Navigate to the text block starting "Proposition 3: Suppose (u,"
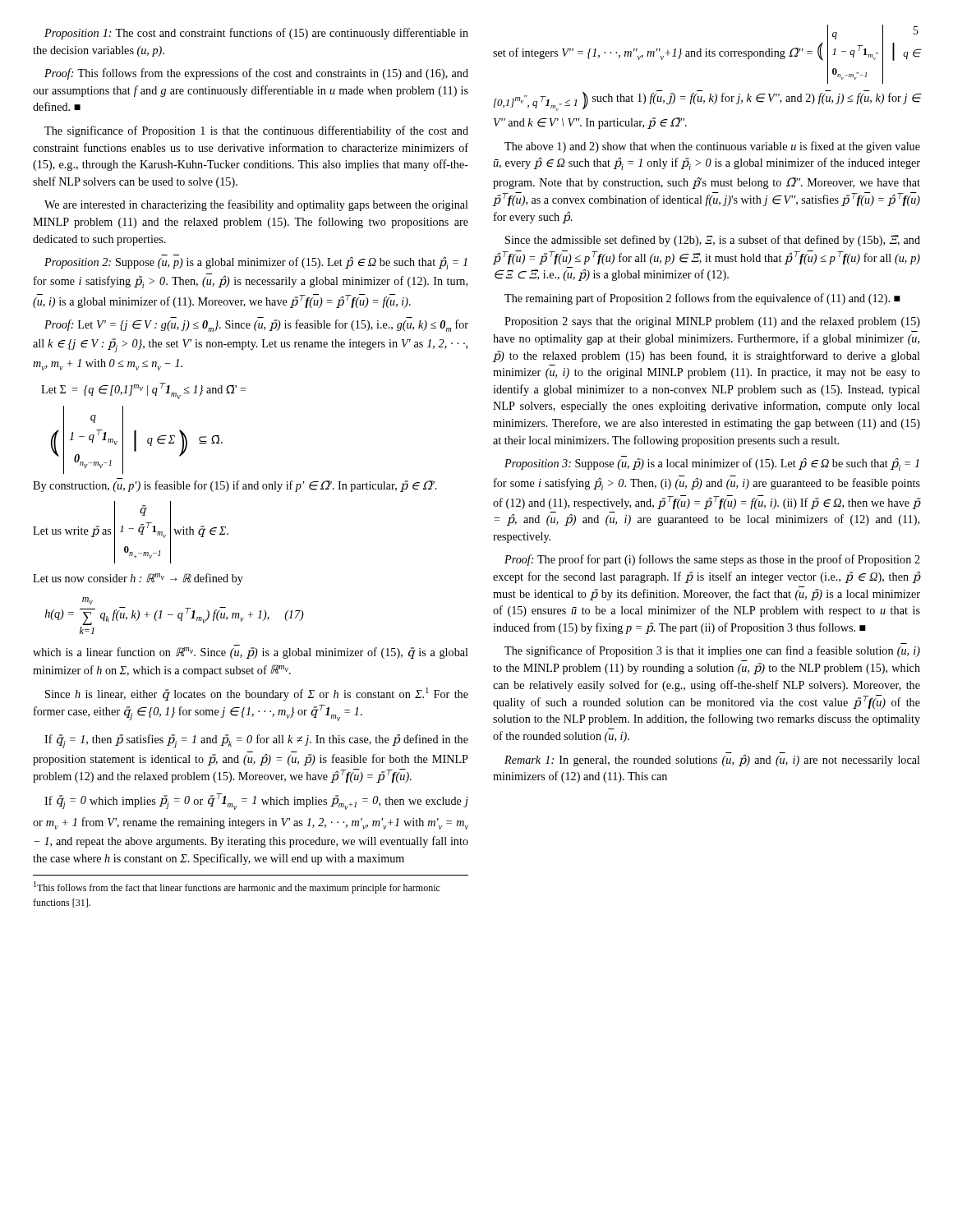This screenshot has height=1232, width=953. tap(707, 500)
